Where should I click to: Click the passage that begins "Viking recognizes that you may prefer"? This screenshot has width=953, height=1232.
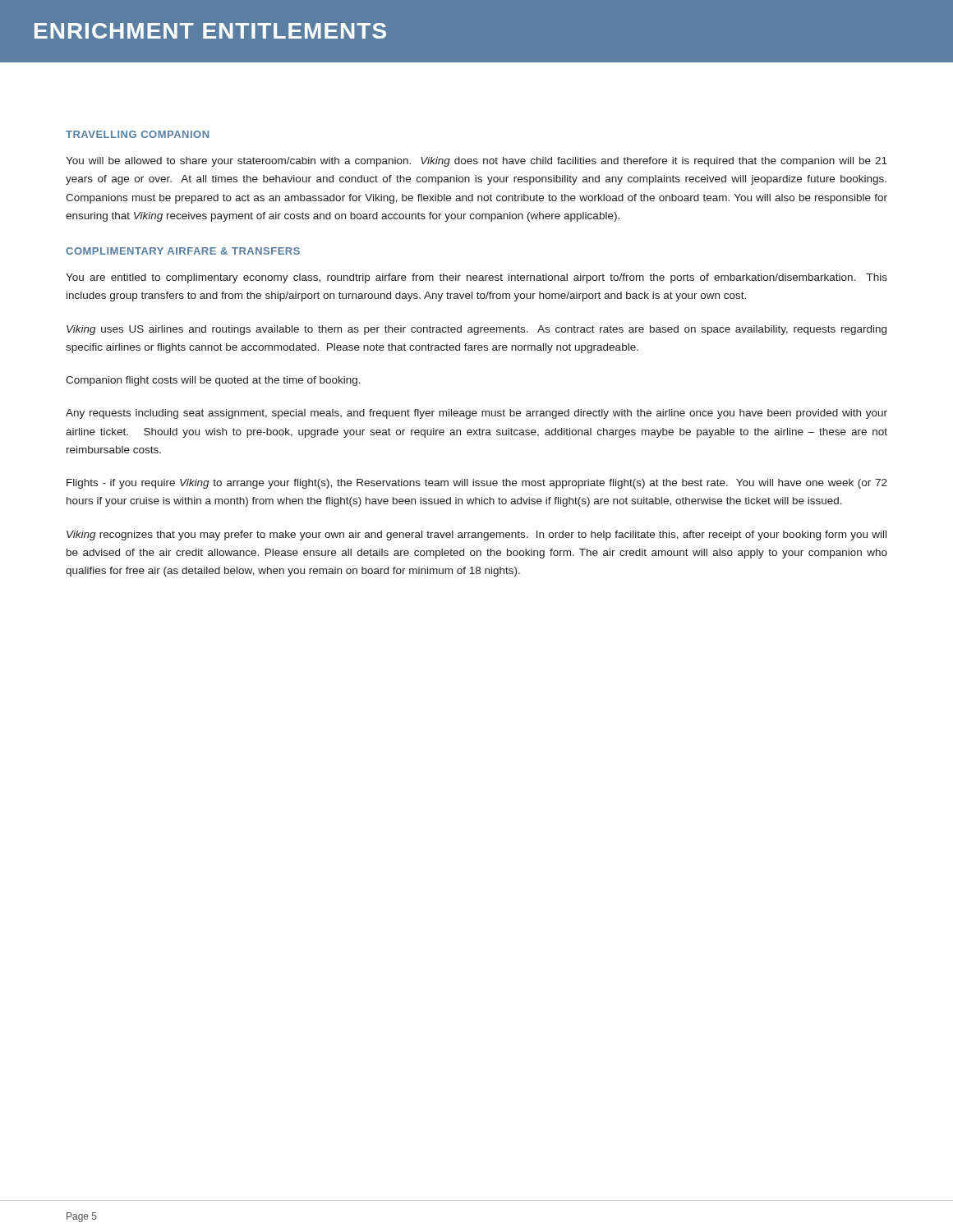476,552
